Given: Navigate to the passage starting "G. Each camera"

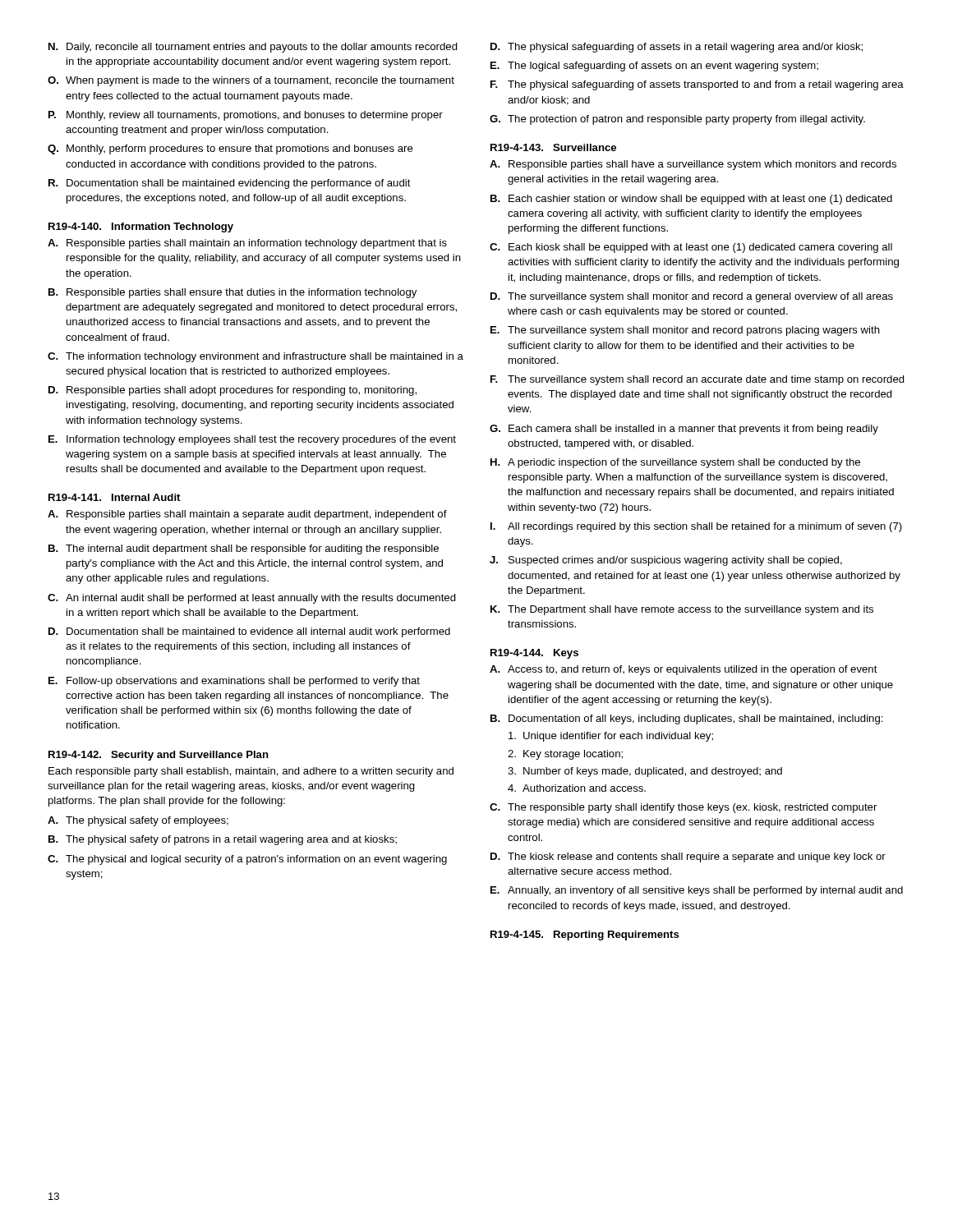Looking at the screenshot, I should click(698, 436).
